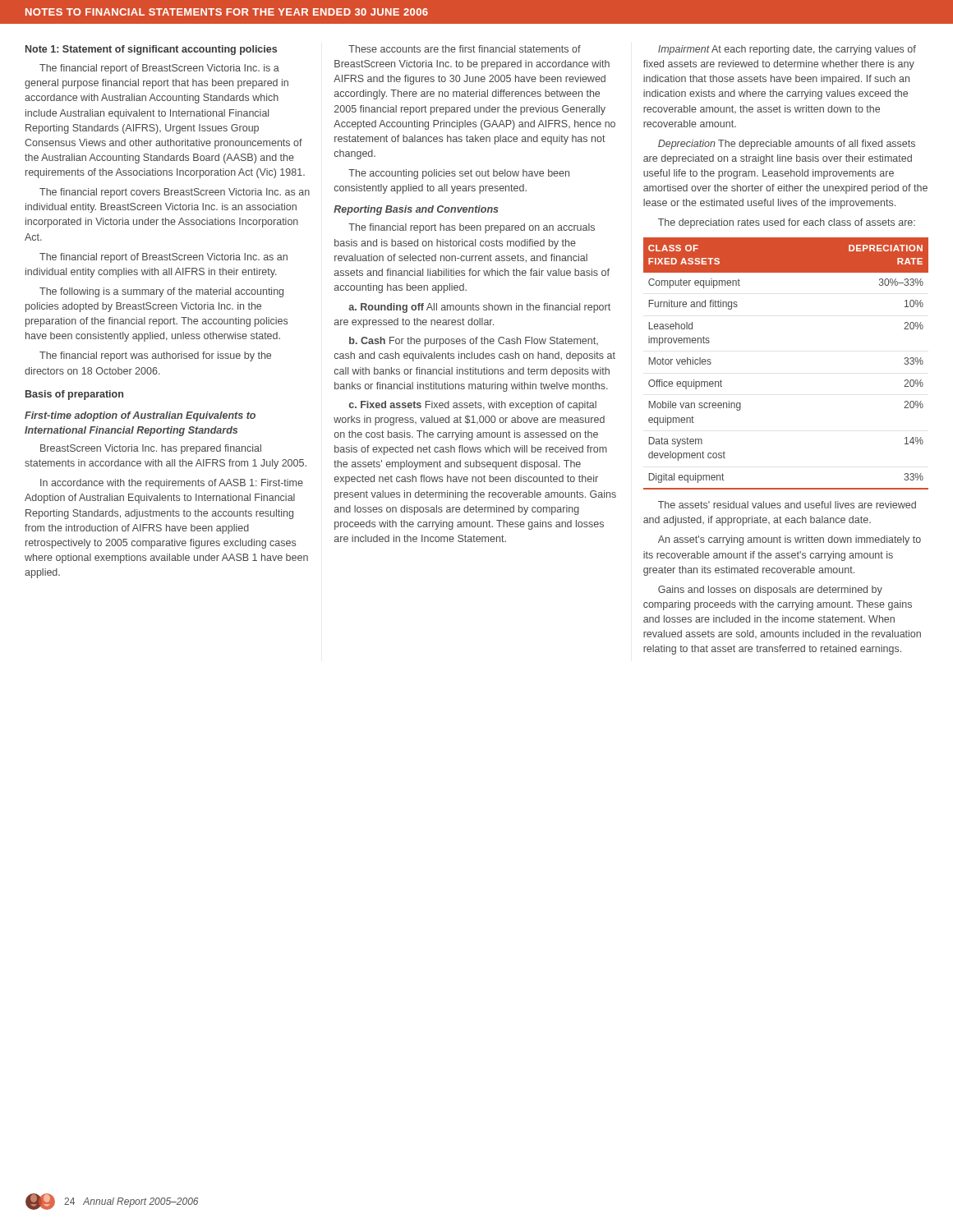
Task: Find the section header that says "Note 1: Statement of significant"
Action: tap(151, 49)
